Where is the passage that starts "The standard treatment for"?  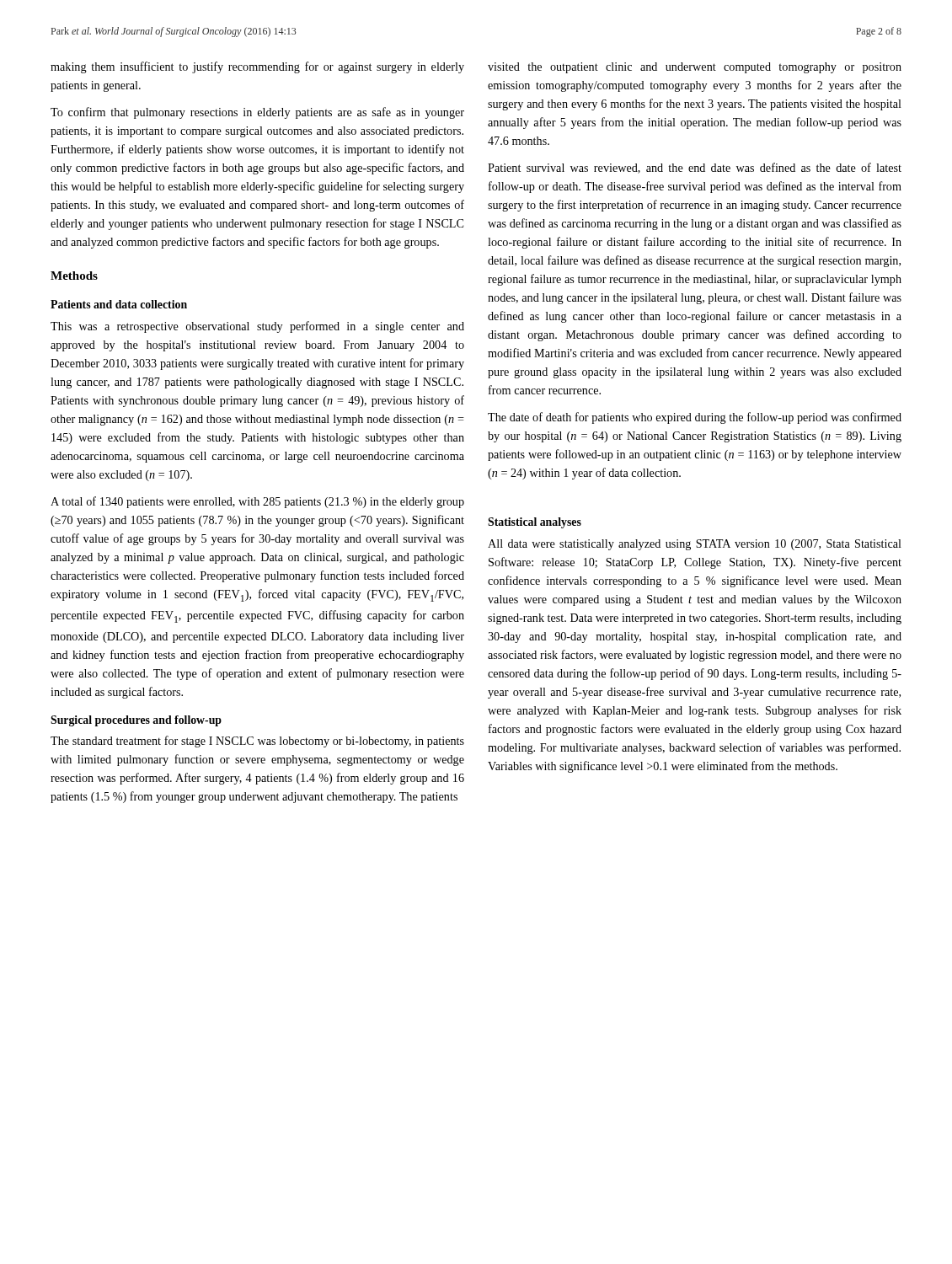pyautogui.click(x=257, y=769)
